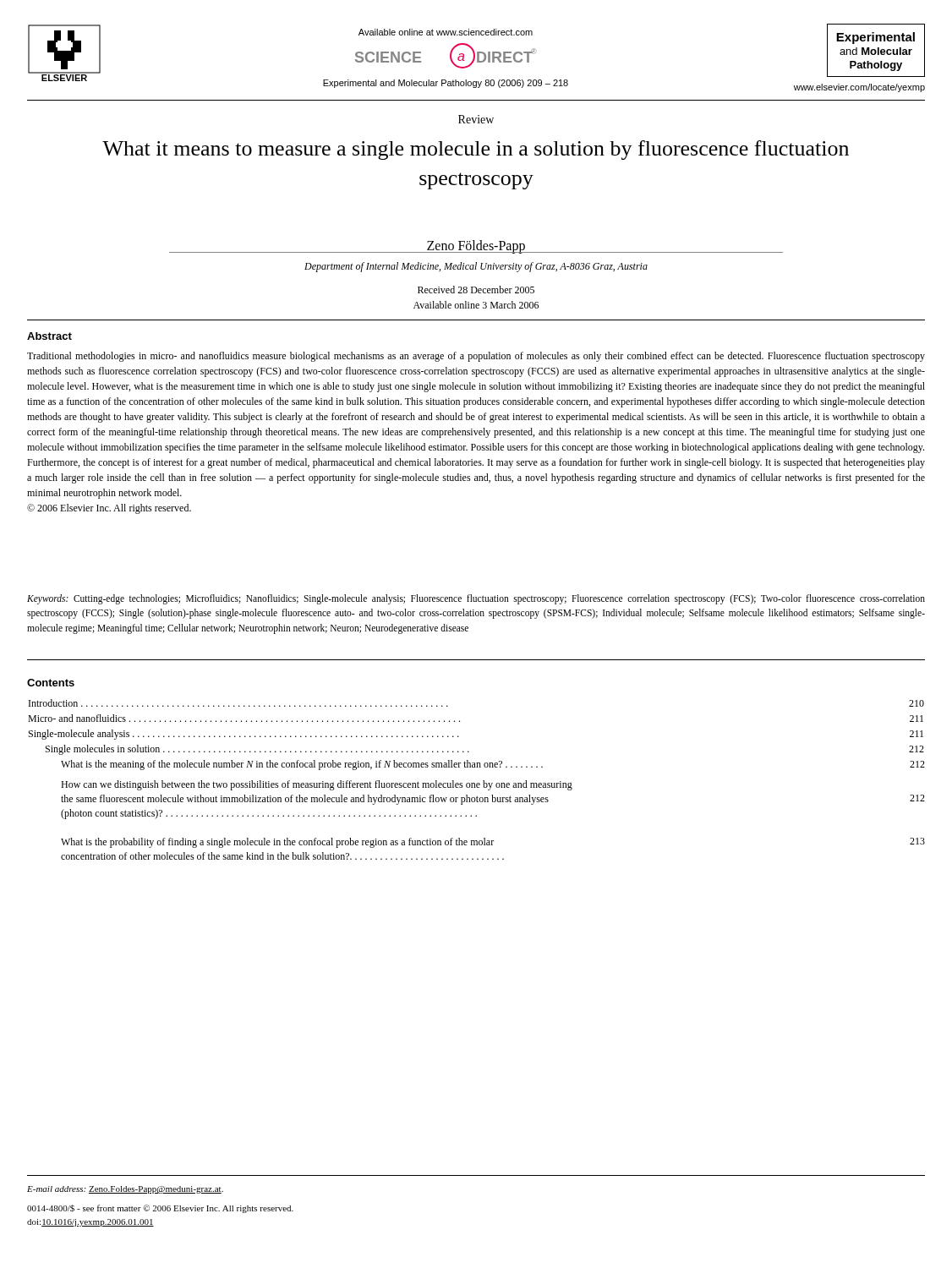Screen dimensions: 1268x952
Task: Locate the text block starting "Single molecules in solution"
Action: pyautogui.click(x=102, y=749)
